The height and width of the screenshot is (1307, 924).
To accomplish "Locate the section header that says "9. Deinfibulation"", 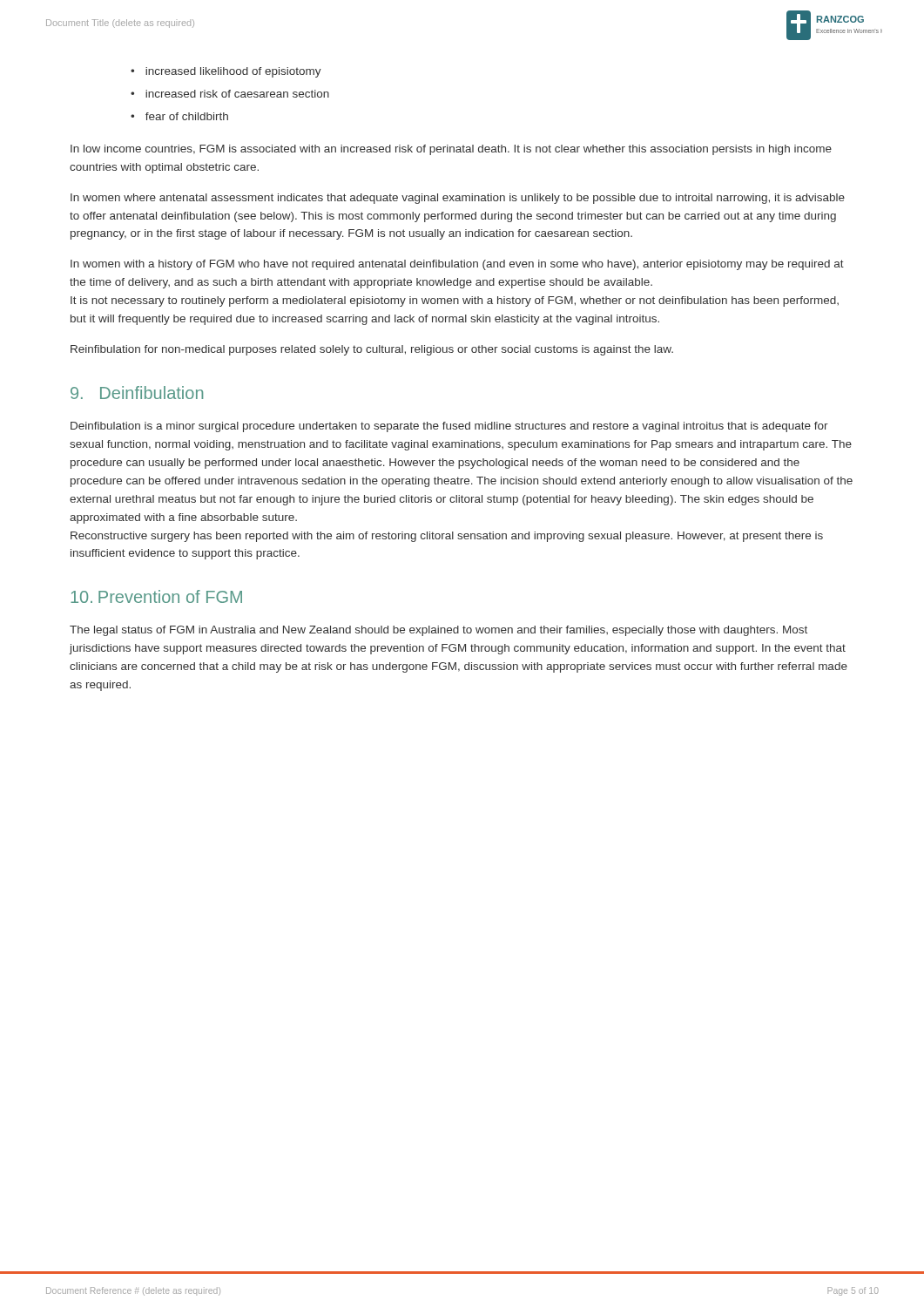I will click(x=137, y=393).
